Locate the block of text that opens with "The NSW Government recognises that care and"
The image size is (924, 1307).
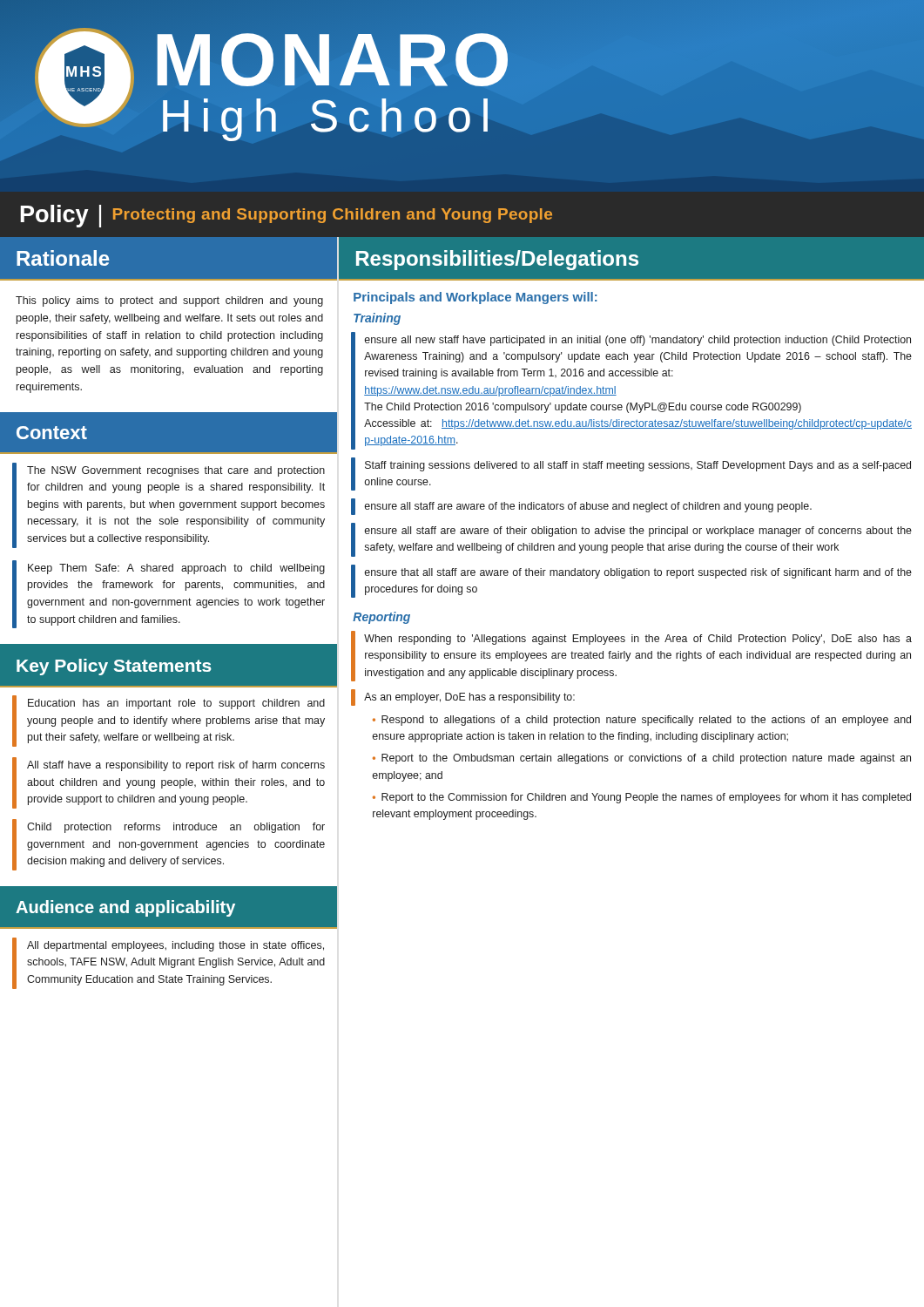point(169,505)
